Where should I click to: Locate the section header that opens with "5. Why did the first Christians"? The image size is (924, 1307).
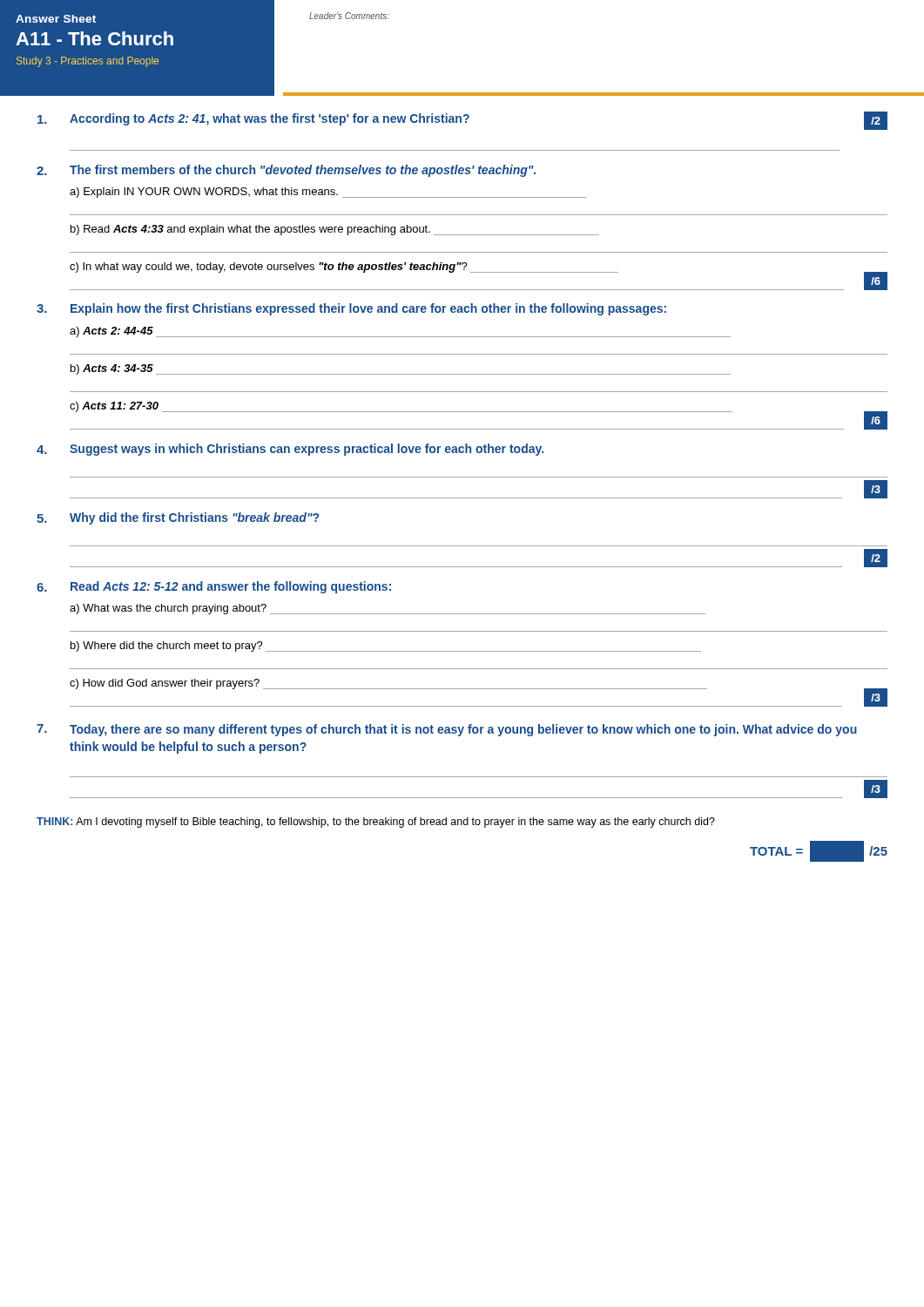click(462, 539)
